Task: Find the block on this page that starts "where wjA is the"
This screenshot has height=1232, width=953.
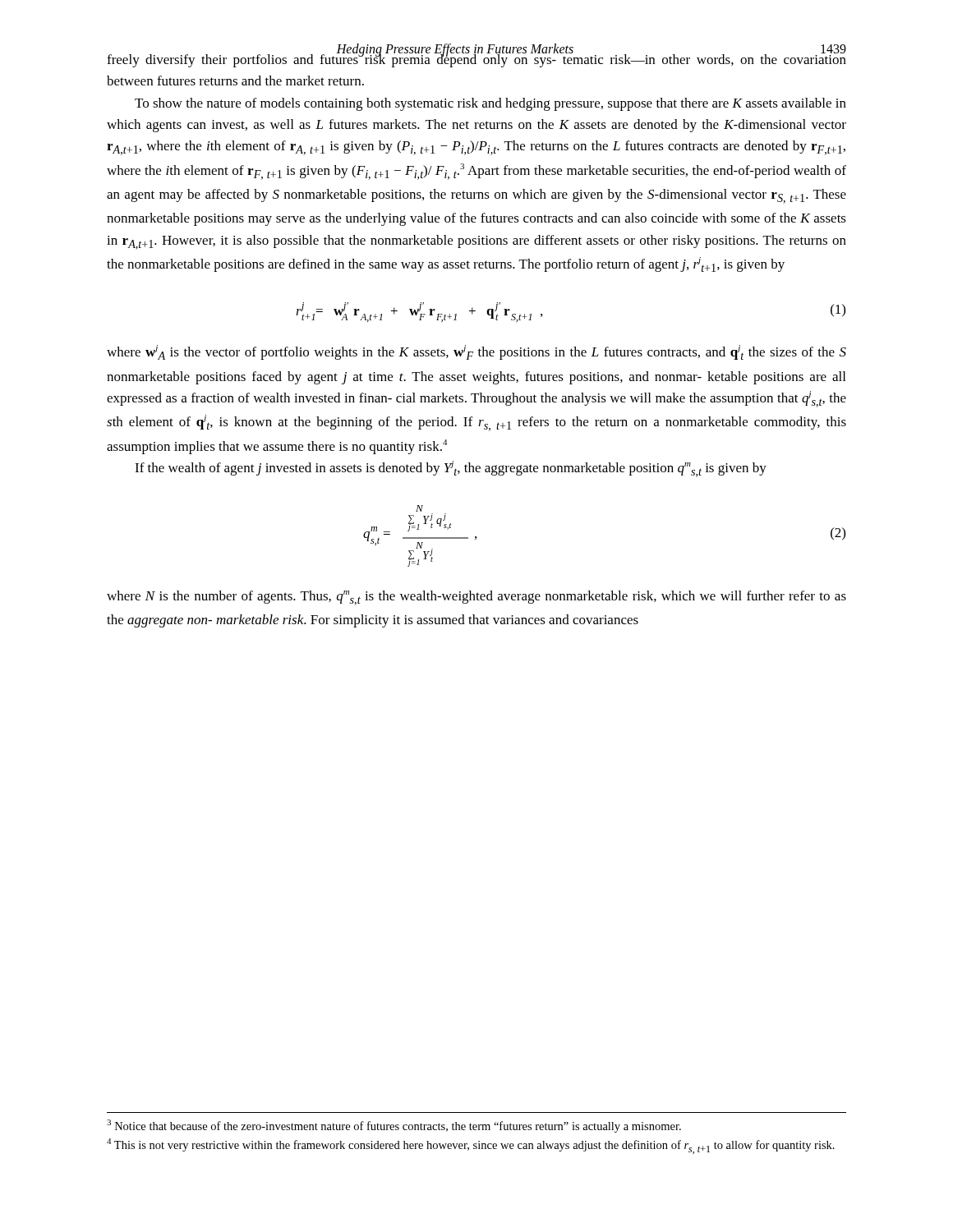Action: (x=476, y=400)
